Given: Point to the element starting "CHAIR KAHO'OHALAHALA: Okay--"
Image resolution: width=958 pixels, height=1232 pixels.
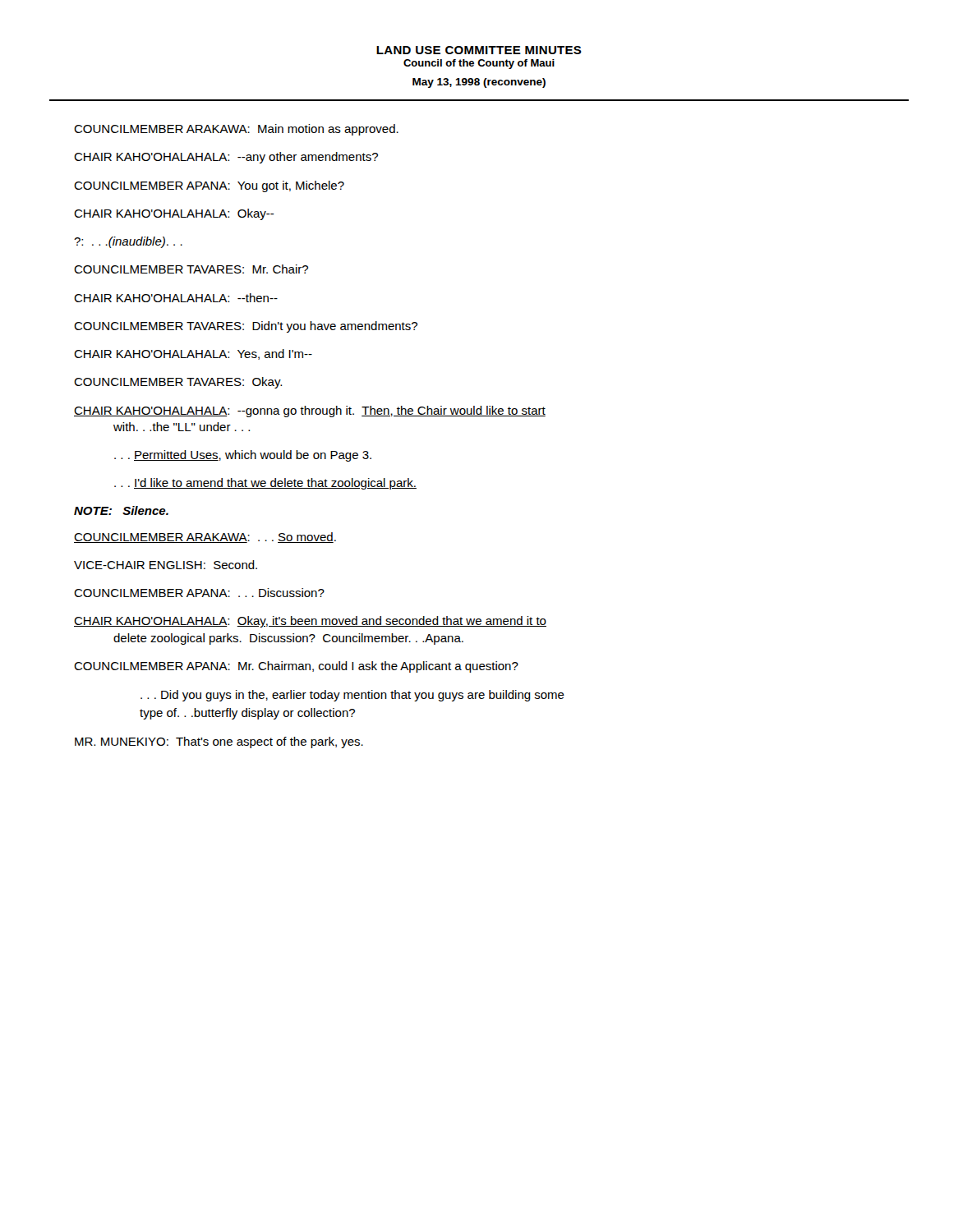Looking at the screenshot, I should point(174,213).
